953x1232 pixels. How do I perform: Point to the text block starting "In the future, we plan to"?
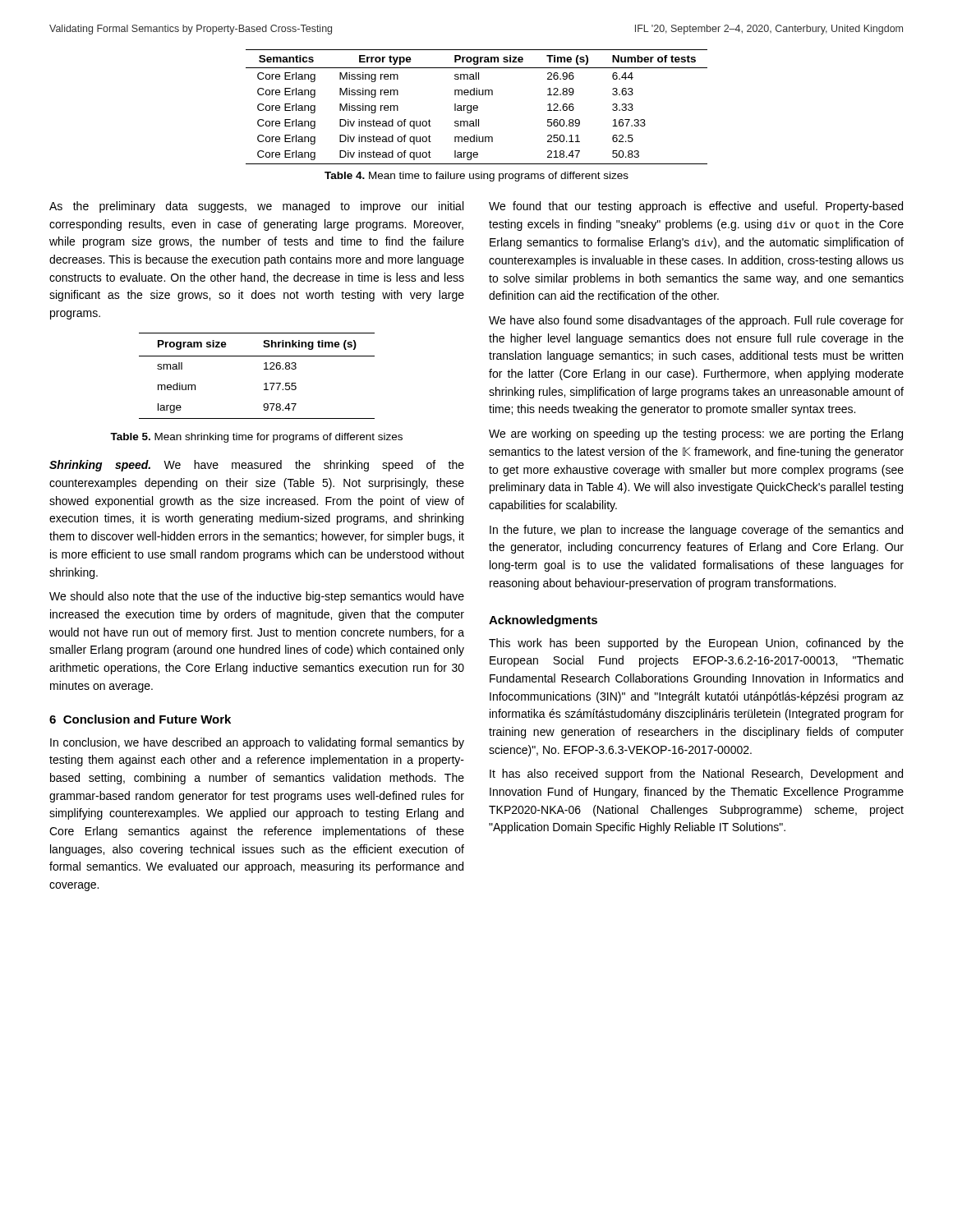pos(696,556)
